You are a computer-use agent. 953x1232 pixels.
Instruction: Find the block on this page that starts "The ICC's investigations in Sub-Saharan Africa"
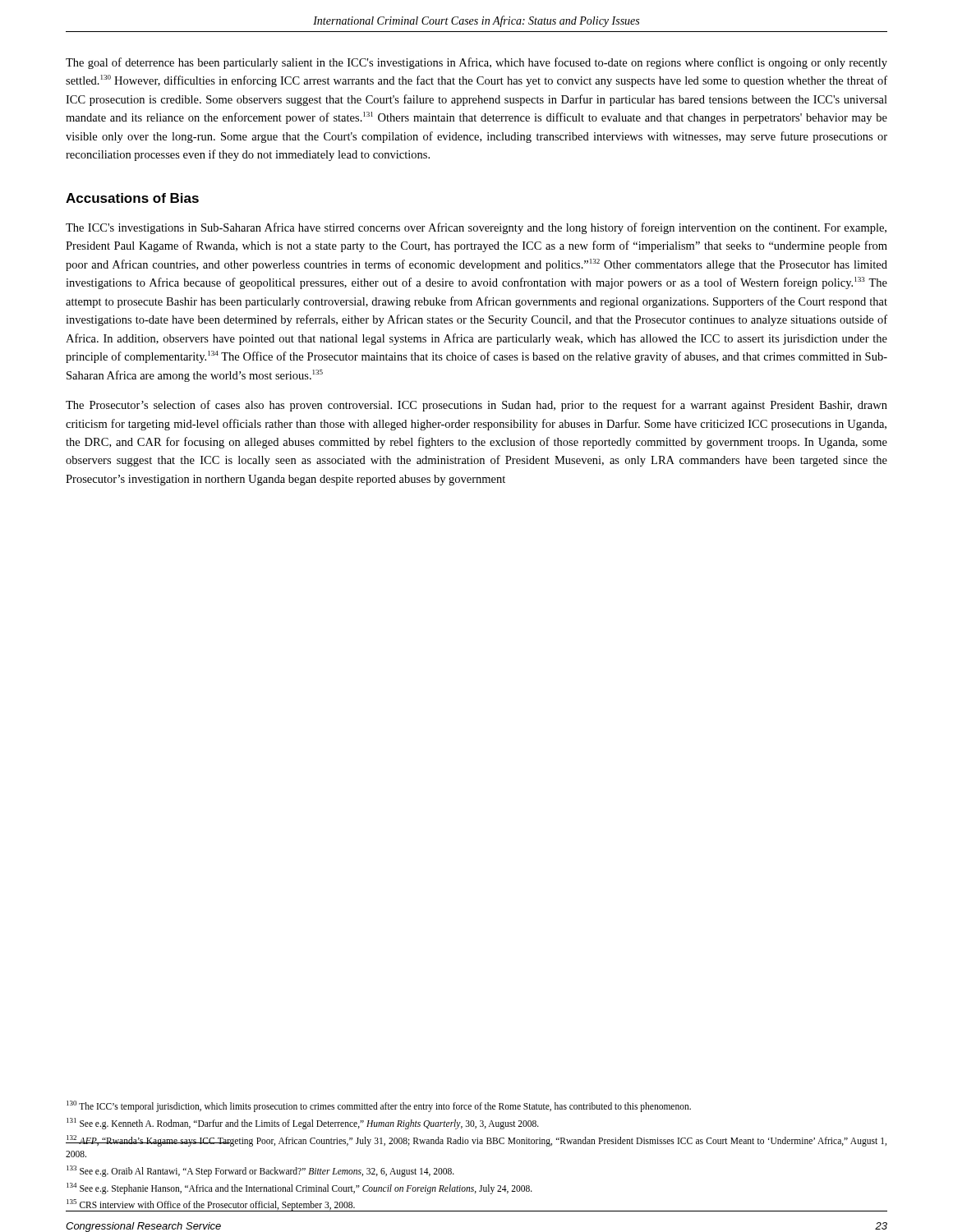click(x=476, y=301)
